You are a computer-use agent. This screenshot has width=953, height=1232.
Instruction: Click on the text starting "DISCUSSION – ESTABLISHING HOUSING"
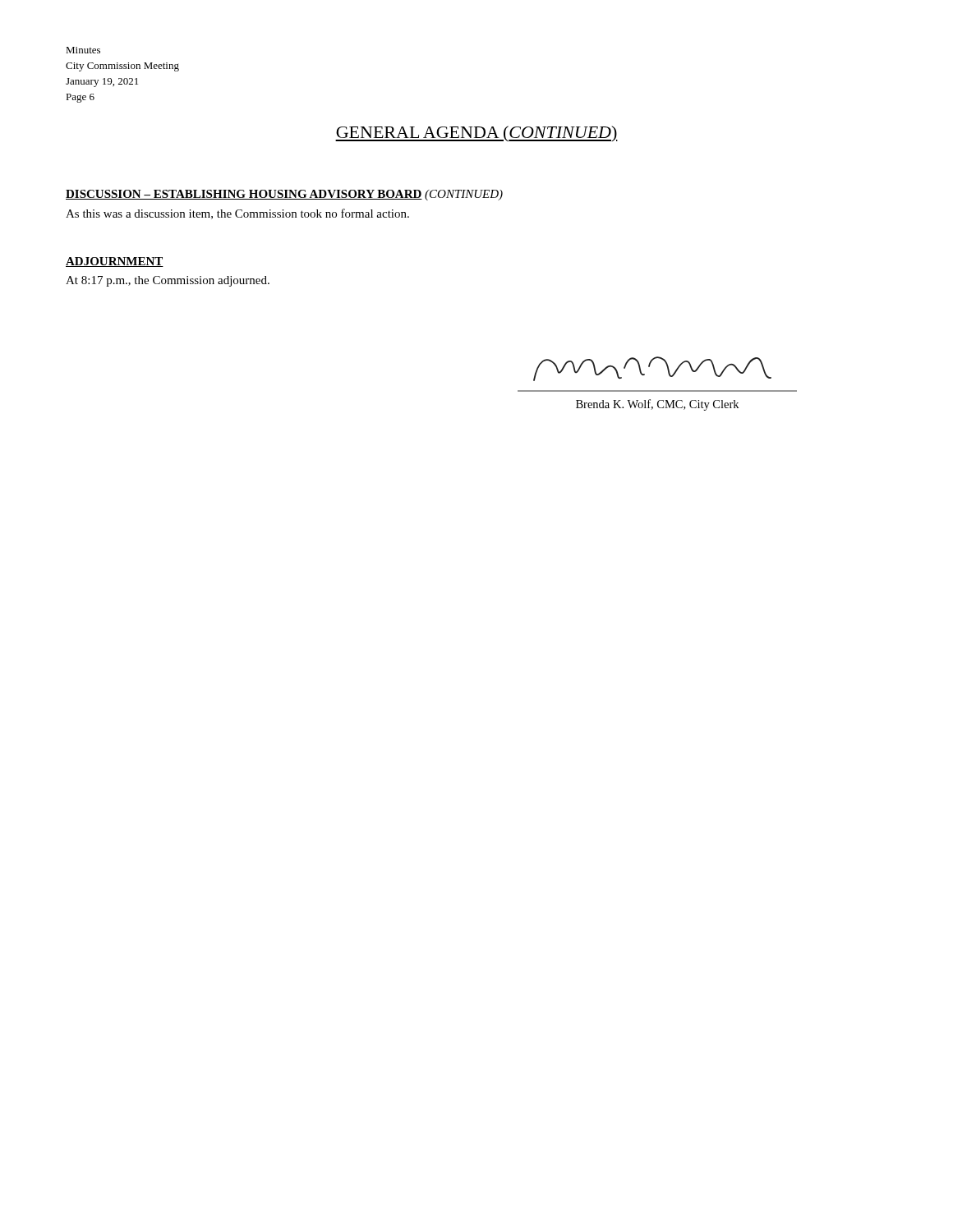(x=284, y=194)
